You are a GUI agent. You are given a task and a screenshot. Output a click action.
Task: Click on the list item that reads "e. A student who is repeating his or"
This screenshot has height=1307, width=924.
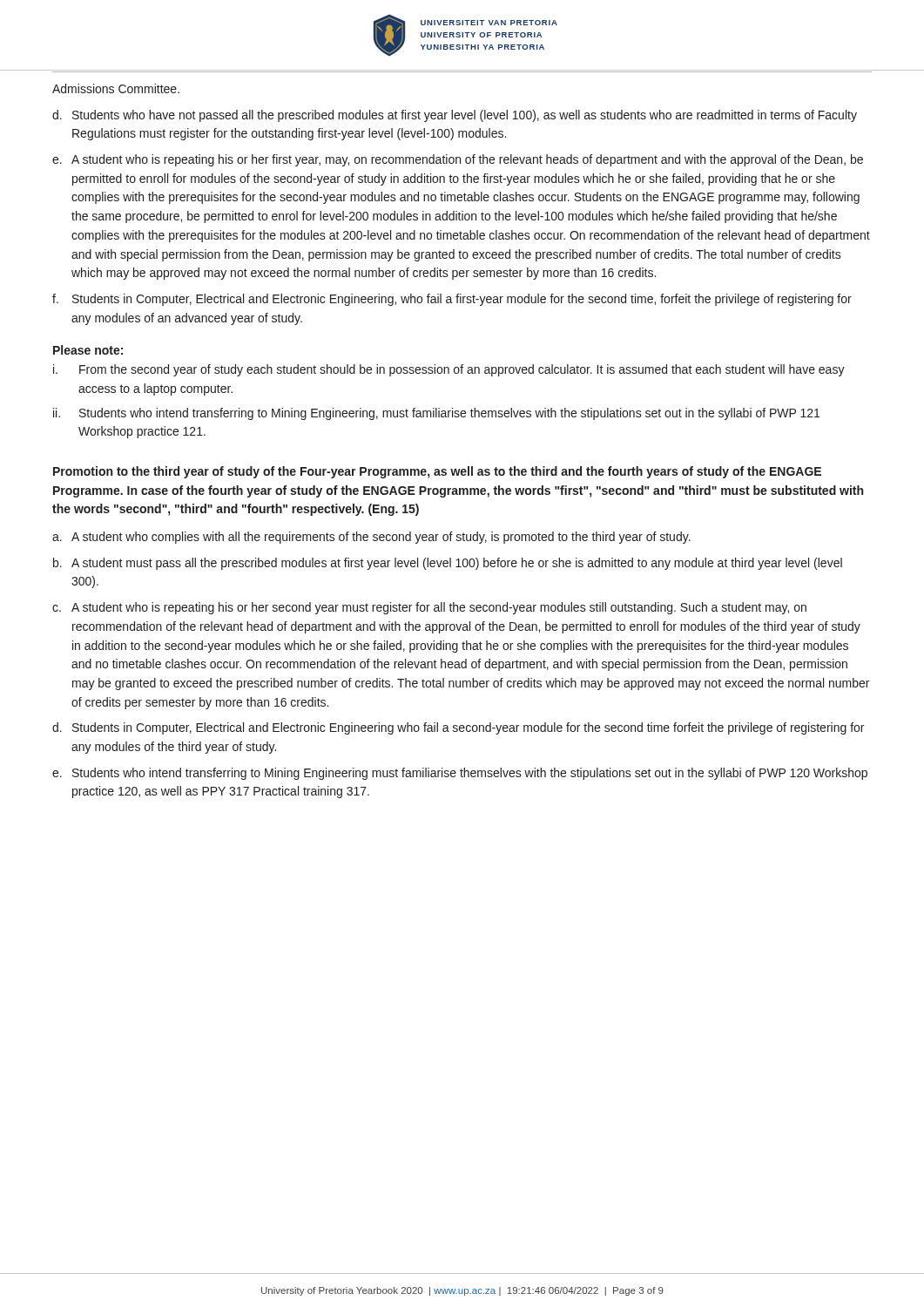[462, 217]
